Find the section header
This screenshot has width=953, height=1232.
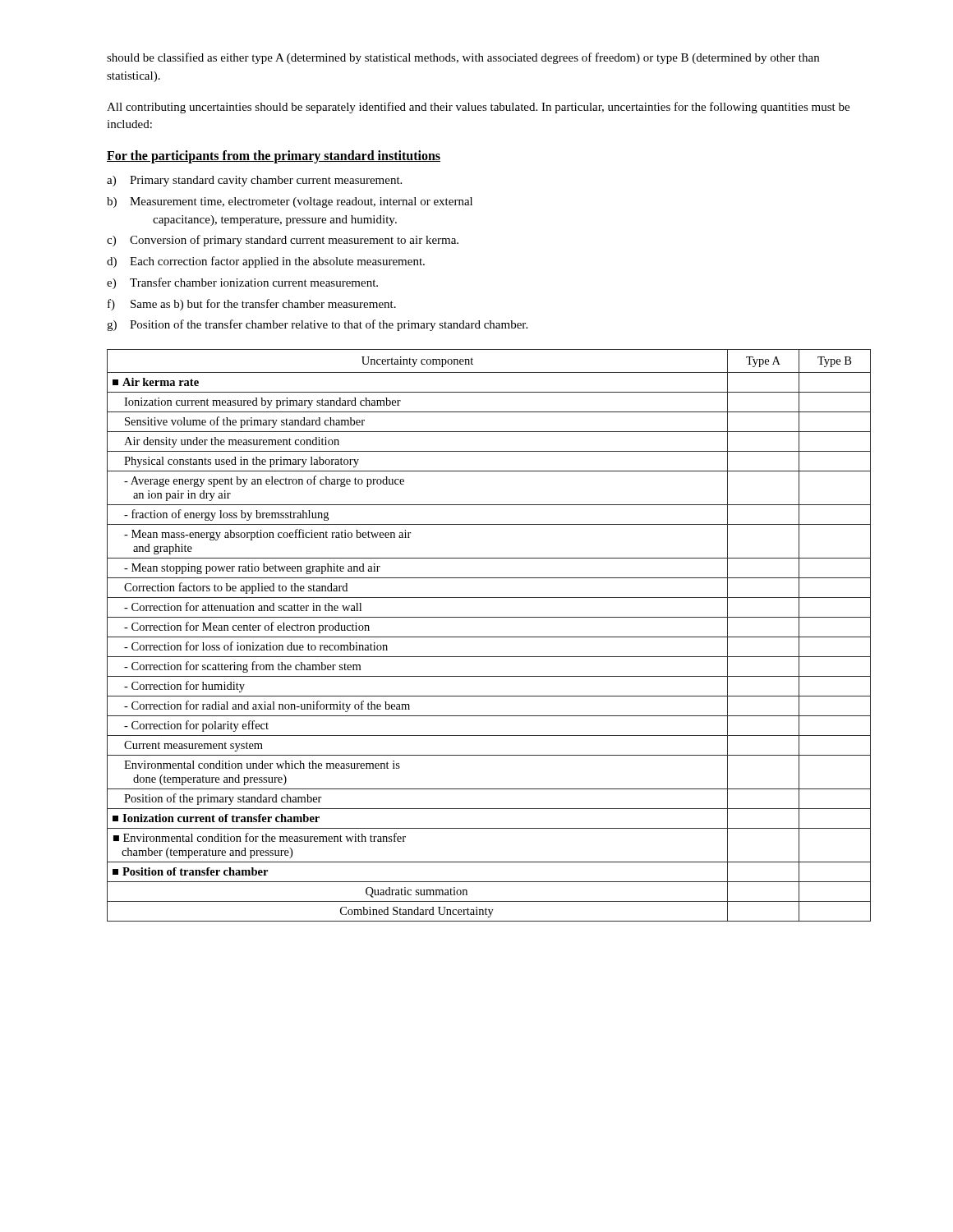(274, 156)
